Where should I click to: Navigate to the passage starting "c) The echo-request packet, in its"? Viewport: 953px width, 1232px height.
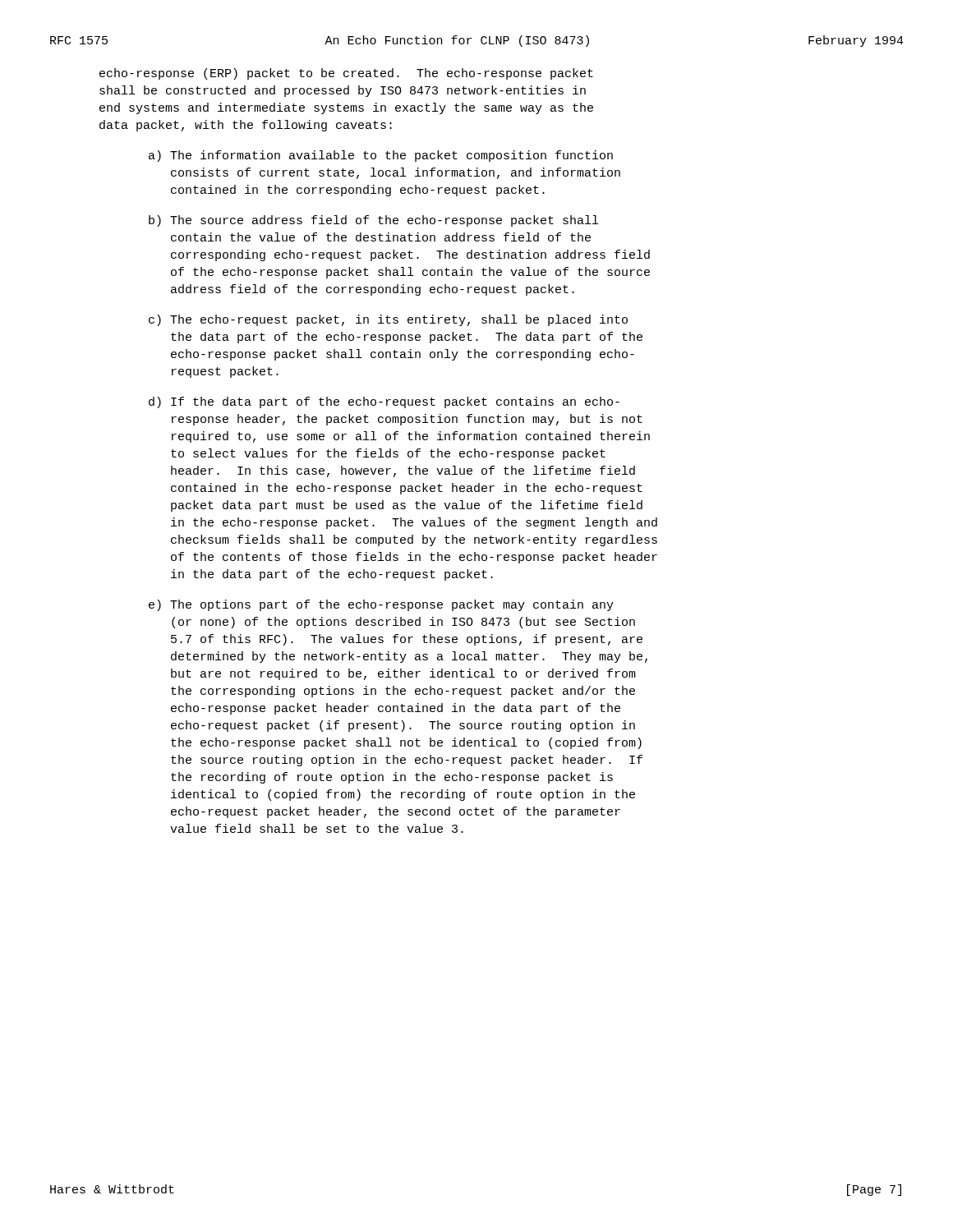pyautogui.click(x=396, y=347)
